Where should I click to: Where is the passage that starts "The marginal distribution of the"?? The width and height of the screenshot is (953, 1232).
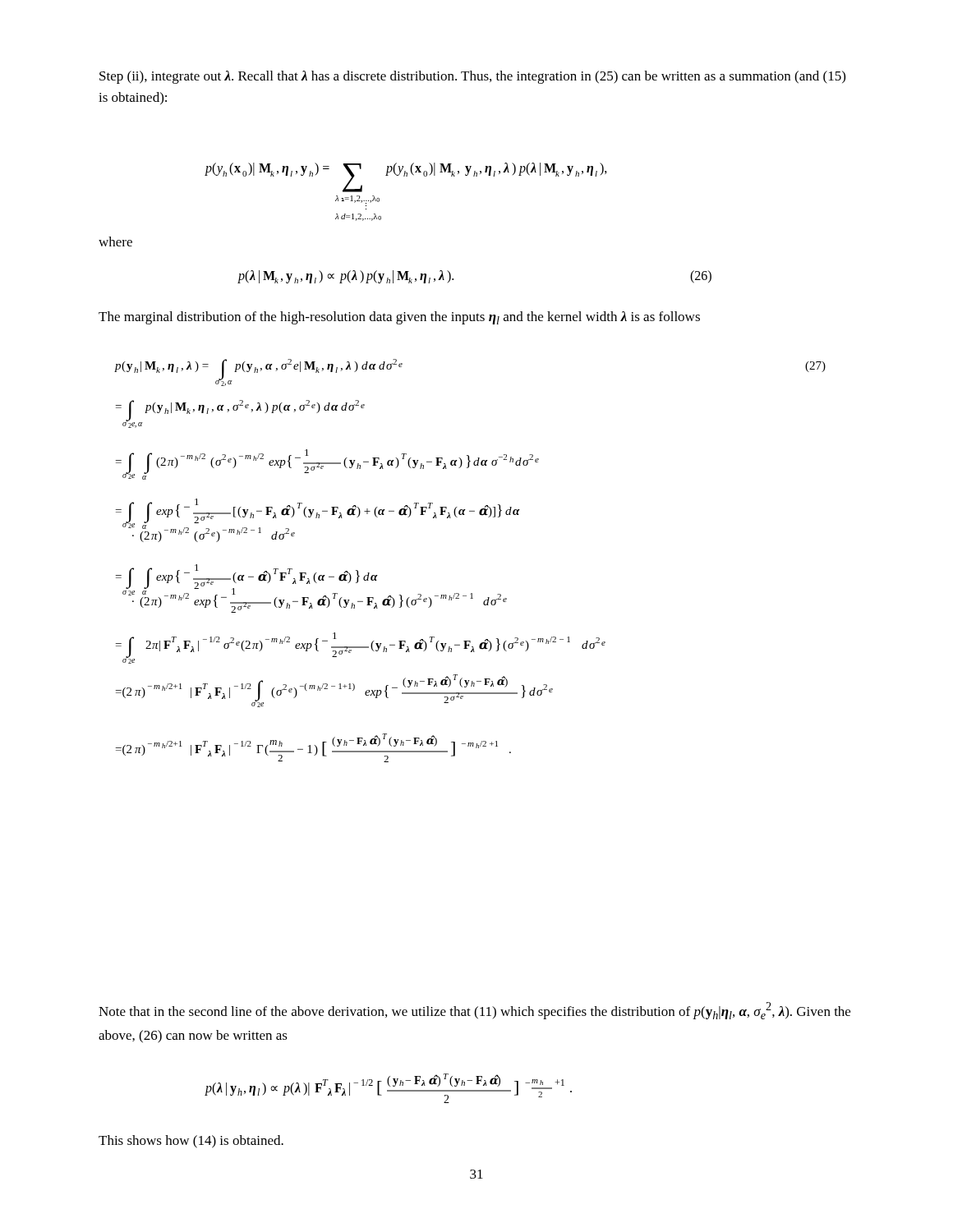click(399, 318)
